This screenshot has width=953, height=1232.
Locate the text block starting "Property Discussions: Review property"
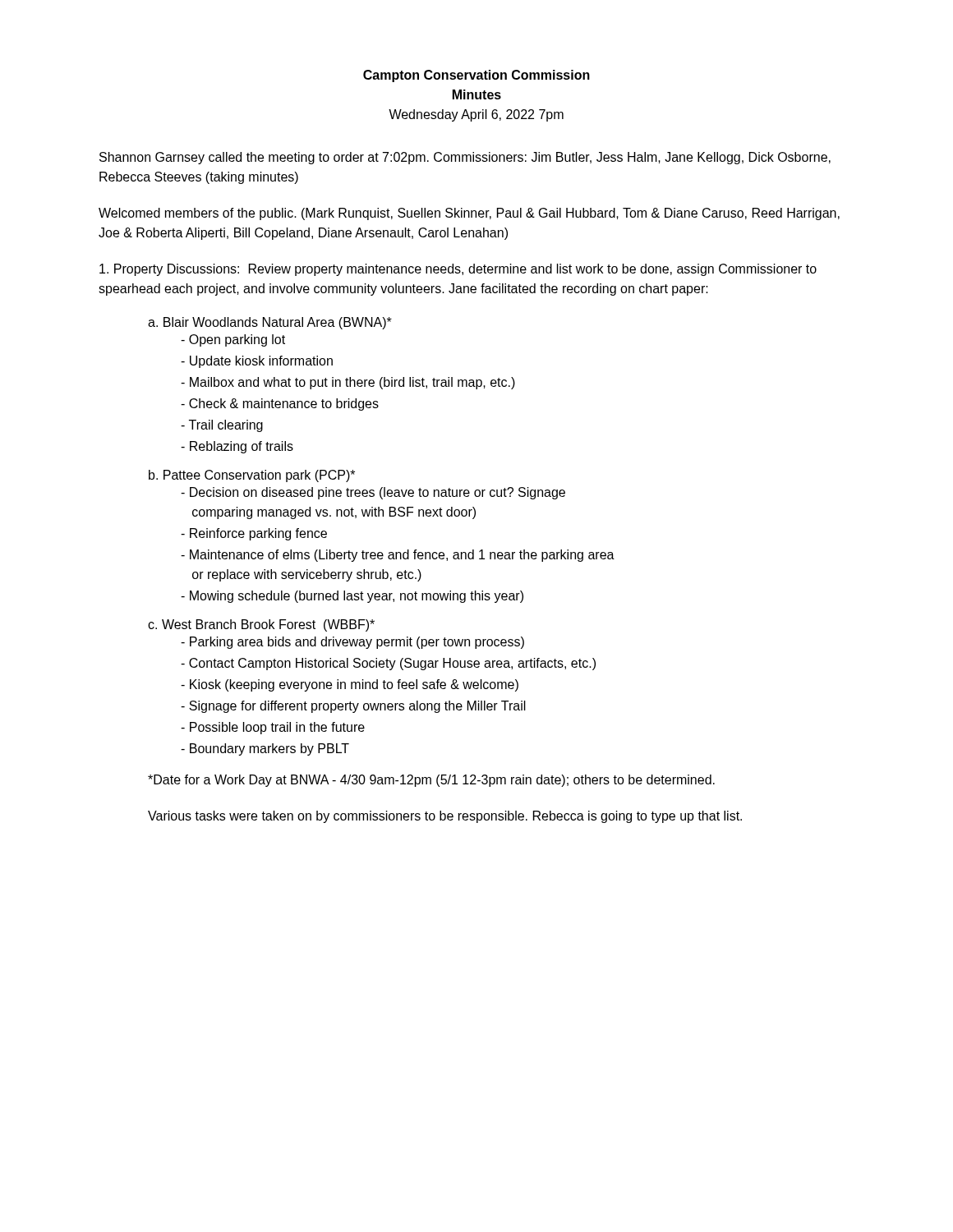point(458,279)
